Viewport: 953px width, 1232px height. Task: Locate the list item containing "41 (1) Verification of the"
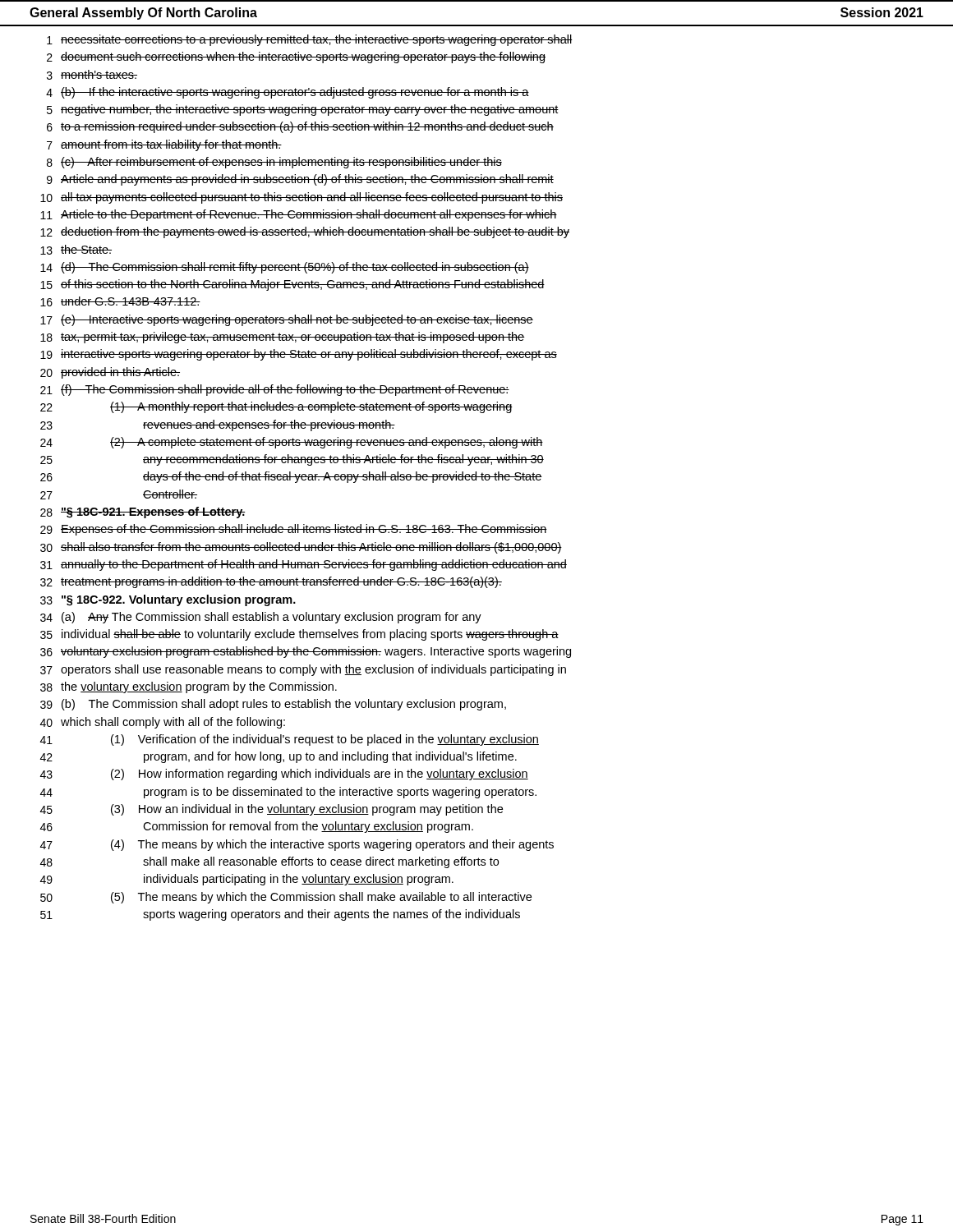tap(476, 740)
